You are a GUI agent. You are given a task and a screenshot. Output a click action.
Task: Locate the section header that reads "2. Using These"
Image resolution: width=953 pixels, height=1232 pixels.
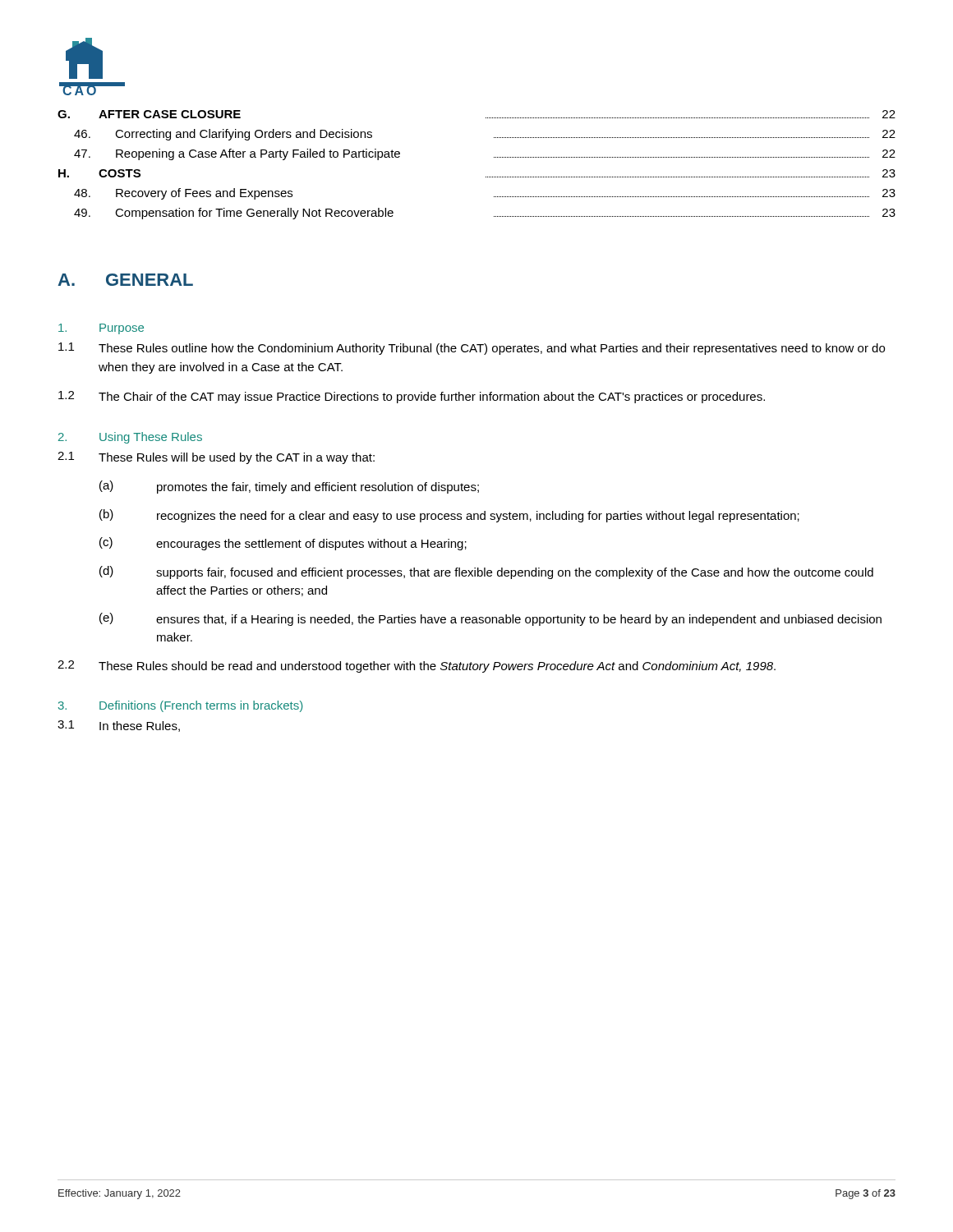[x=130, y=436]
